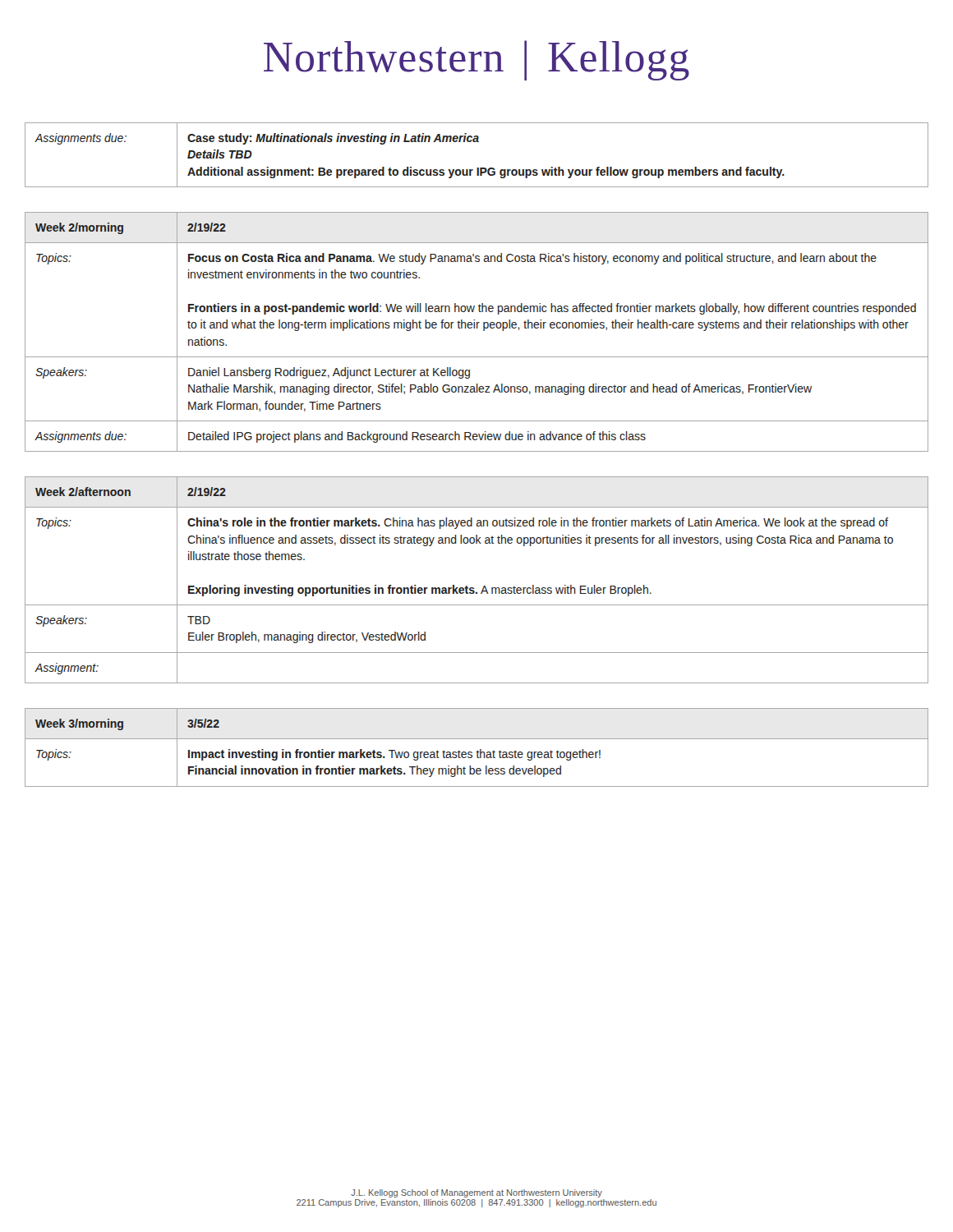Find the table that mentions "Focus on Costa Rica and"
This screenshot has width=953, height=1232.
pyautogui.click(x=476, y=332)
